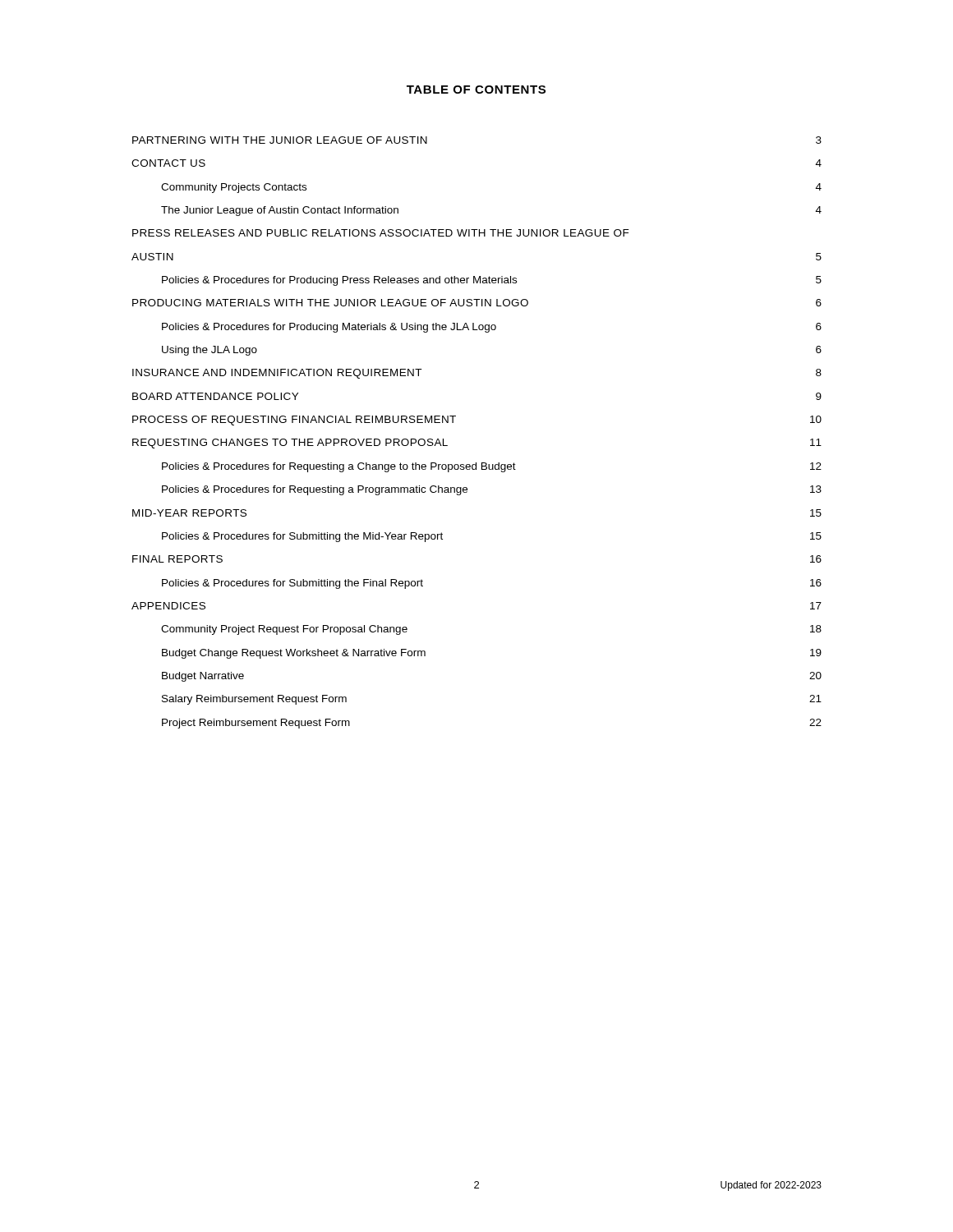Find the list item that says "The Junior League of Austin Contact Information 4"
The width and height of the screenshot is (953, 1232).
pyautogui.click(x=284, y=211)
